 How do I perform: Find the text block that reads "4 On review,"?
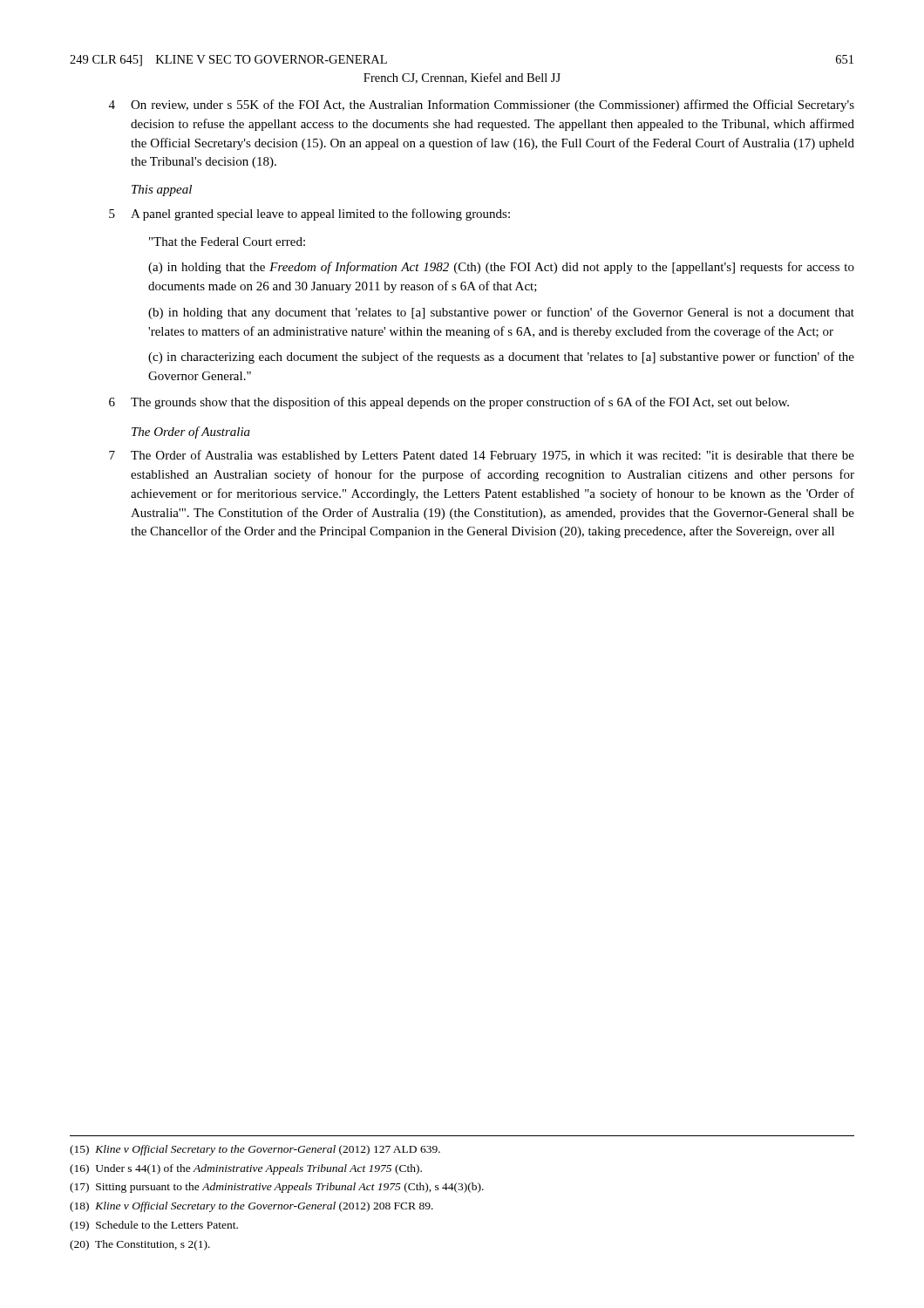462,134
